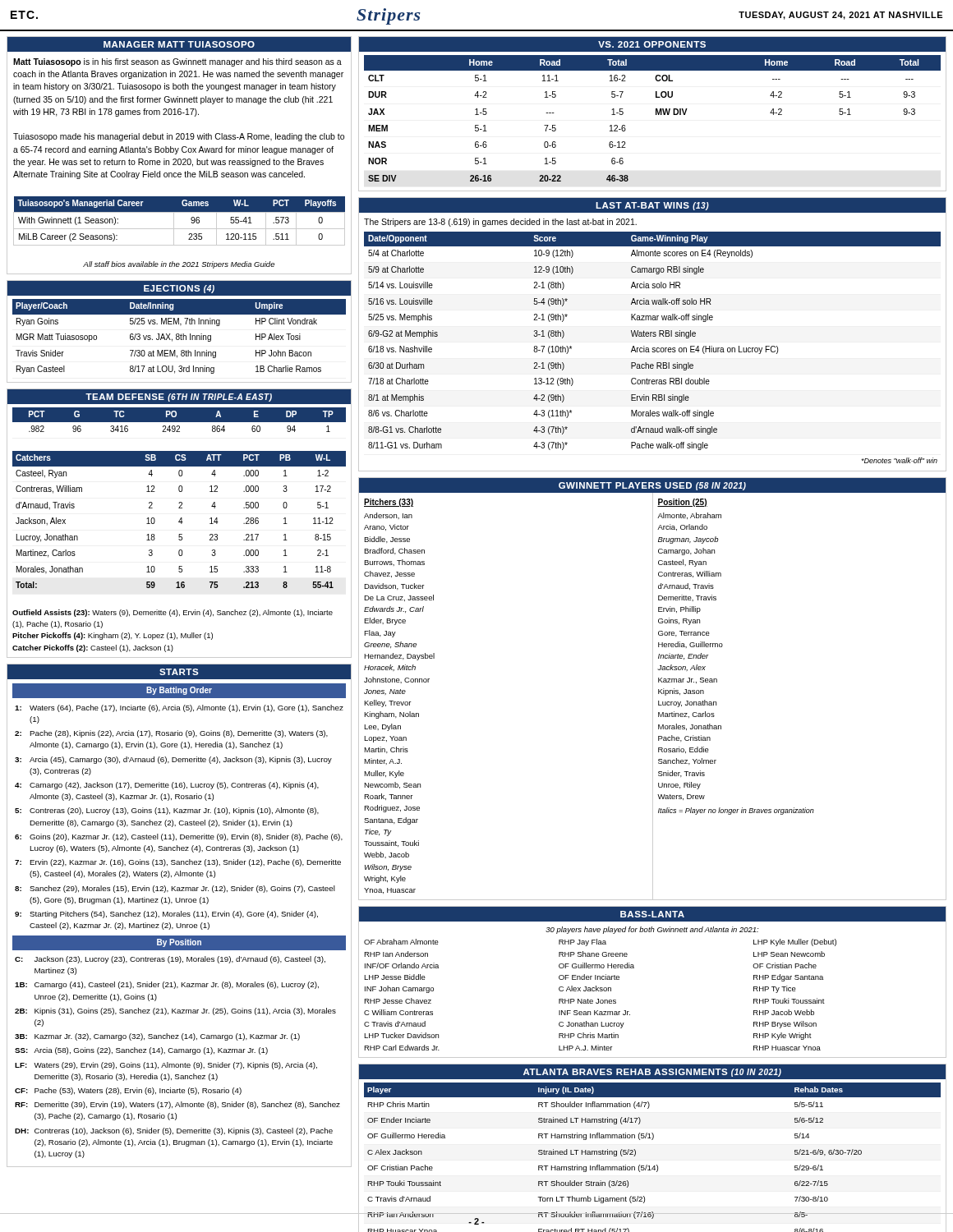Click on the element starting "MANAGER MATT TUIASOSOPO"
The width and height of the screenshot is (953, 1232).
pyautogui.click(x=179, y=44)
